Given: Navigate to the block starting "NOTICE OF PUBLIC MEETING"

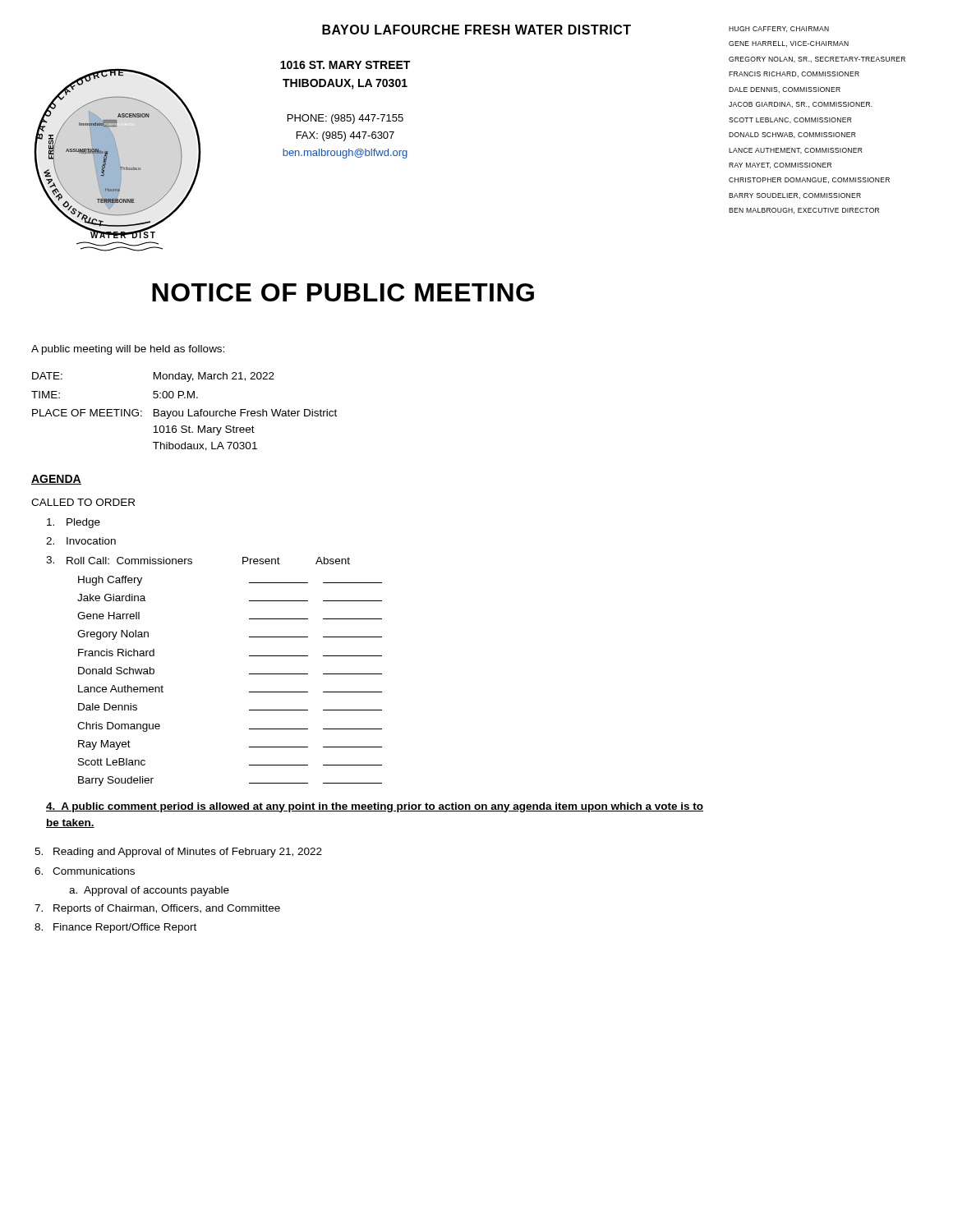Looking at the screenshot, I should [343, 292].
